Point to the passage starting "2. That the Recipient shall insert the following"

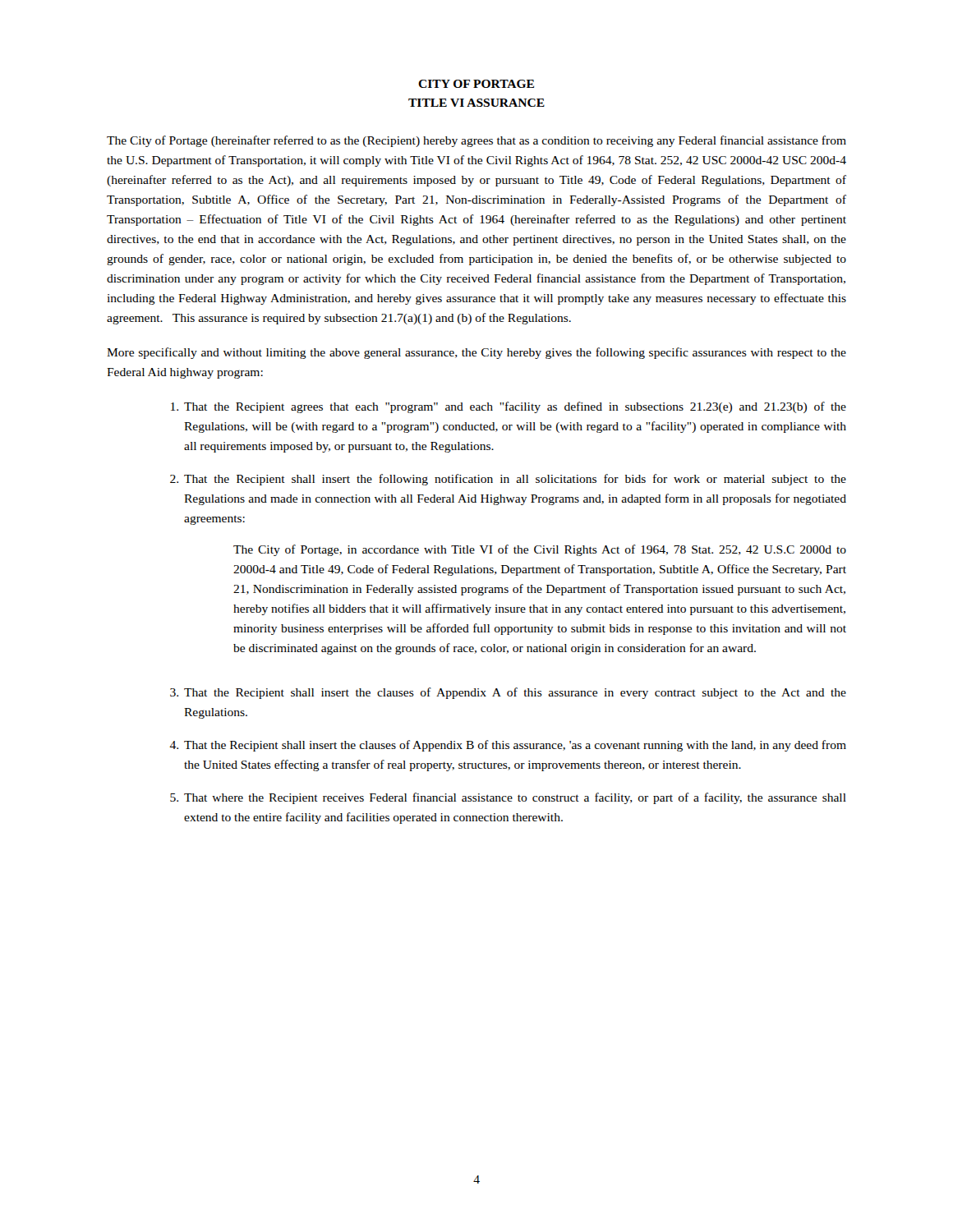[x=497, y=569]
